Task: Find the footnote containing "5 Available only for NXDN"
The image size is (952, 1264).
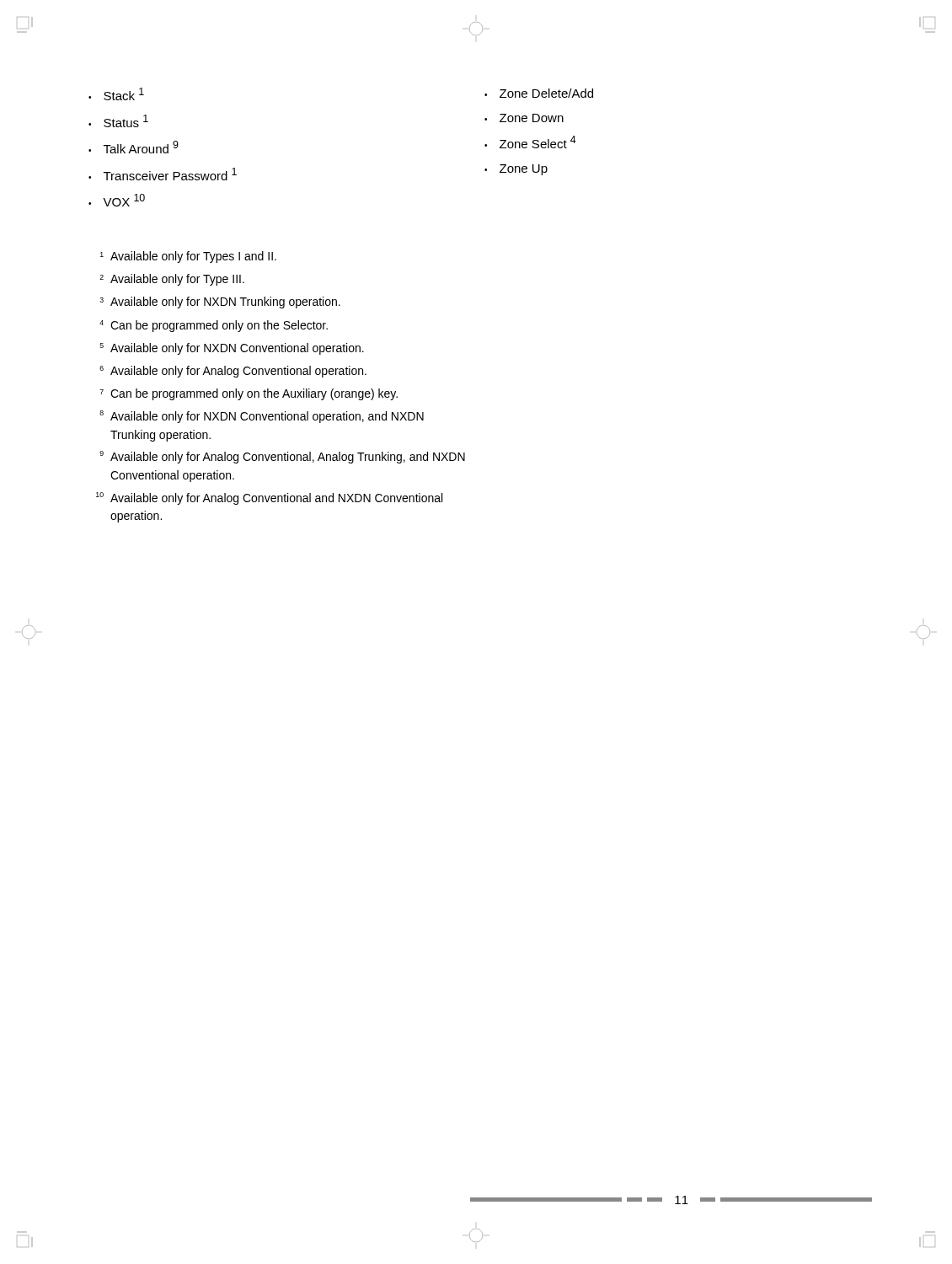Action: (x=222, y=348)
